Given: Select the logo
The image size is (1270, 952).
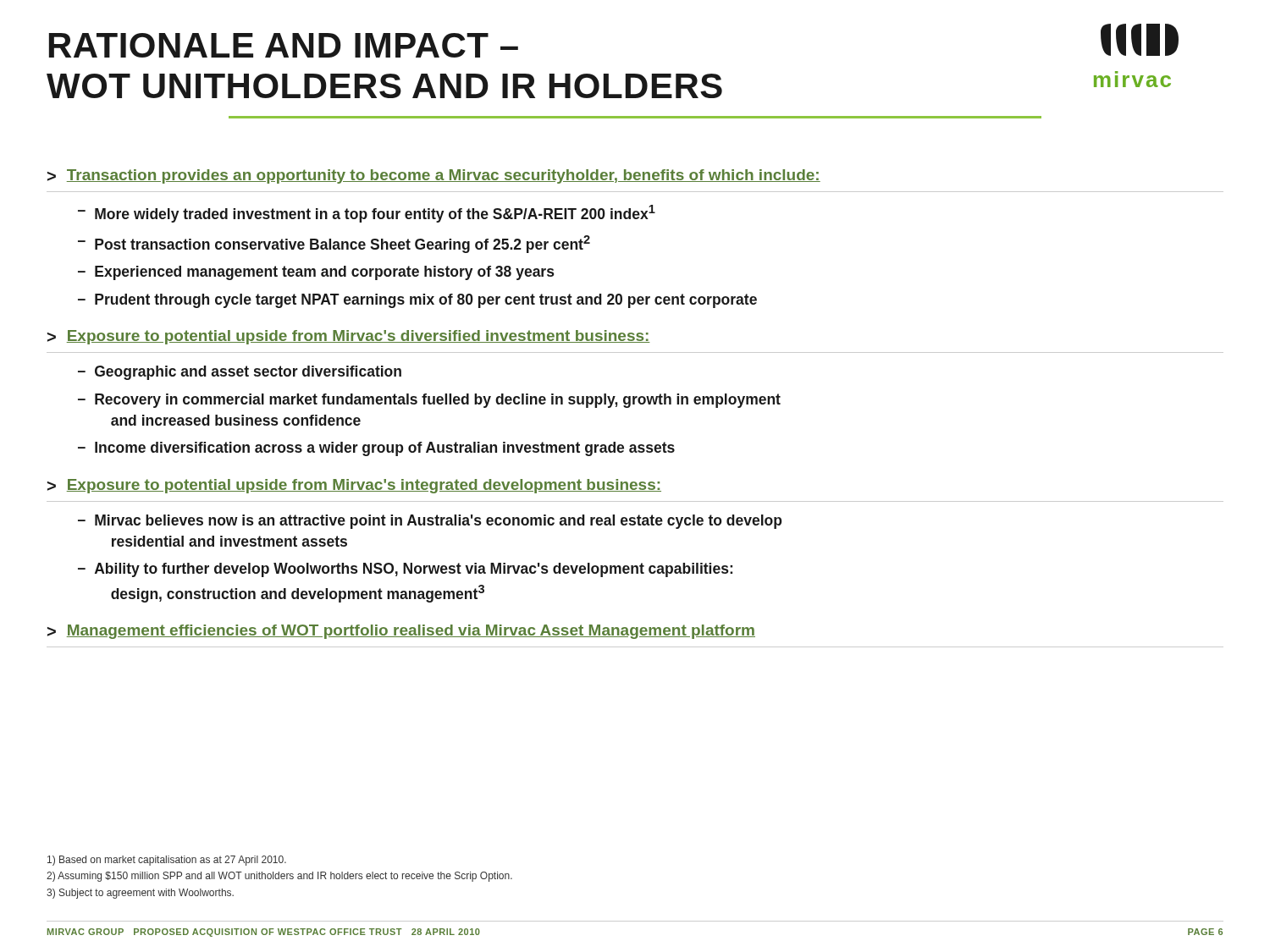Looking at the screenshot, I should (1158, 66).
